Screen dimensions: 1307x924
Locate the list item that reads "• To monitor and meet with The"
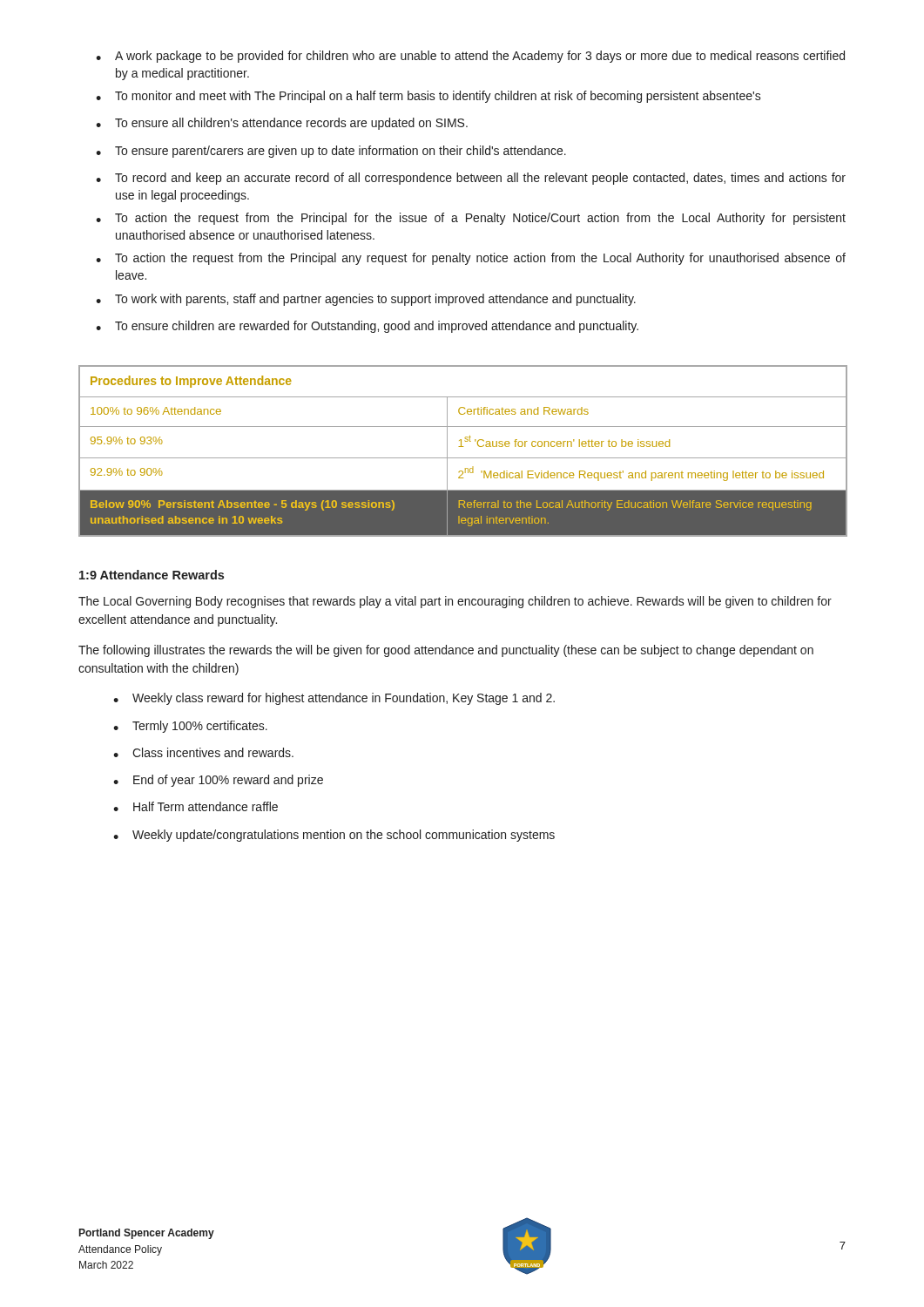click(x=428, y=99)
